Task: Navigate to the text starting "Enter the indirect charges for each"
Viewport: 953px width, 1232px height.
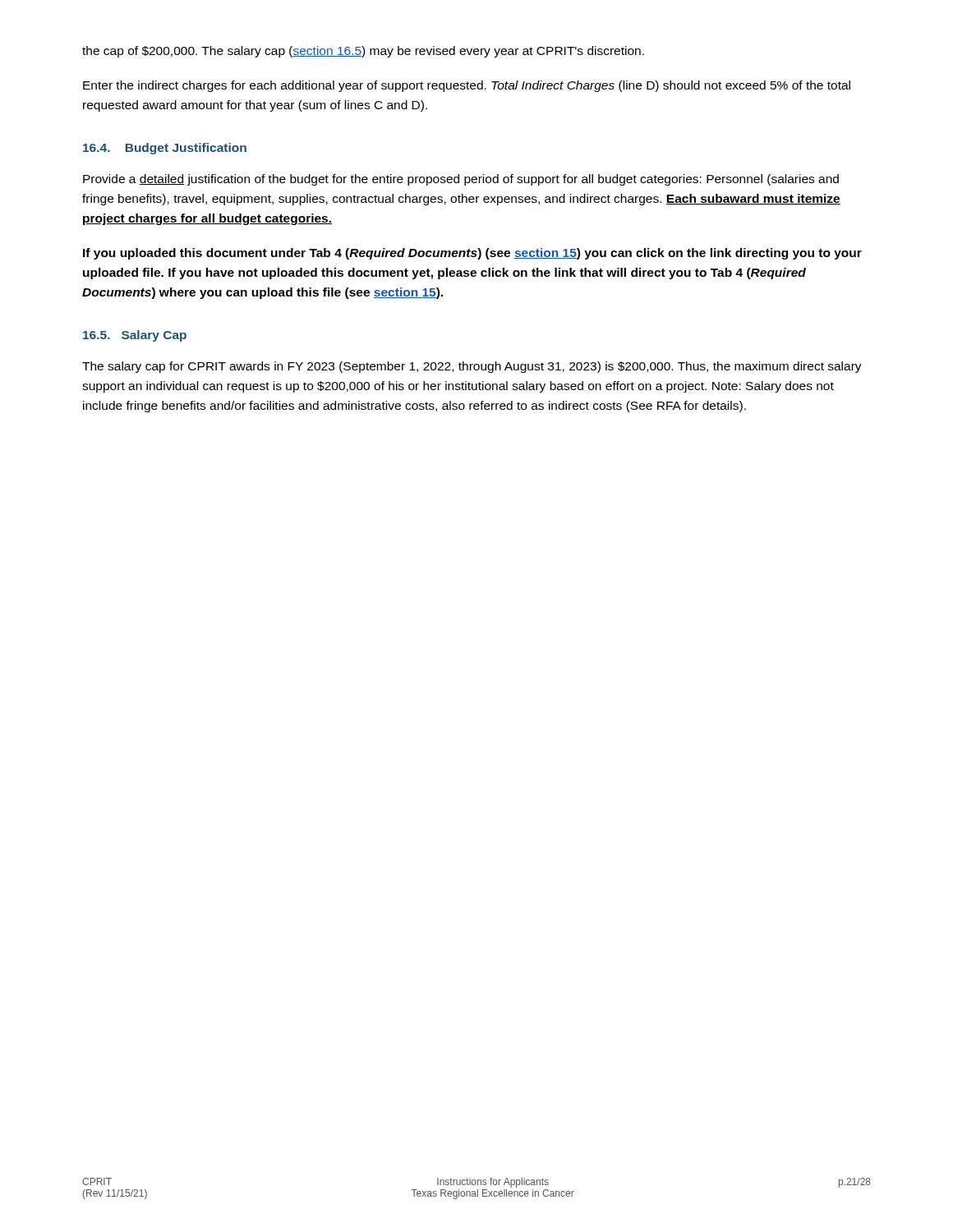Action: pos(476,95)
